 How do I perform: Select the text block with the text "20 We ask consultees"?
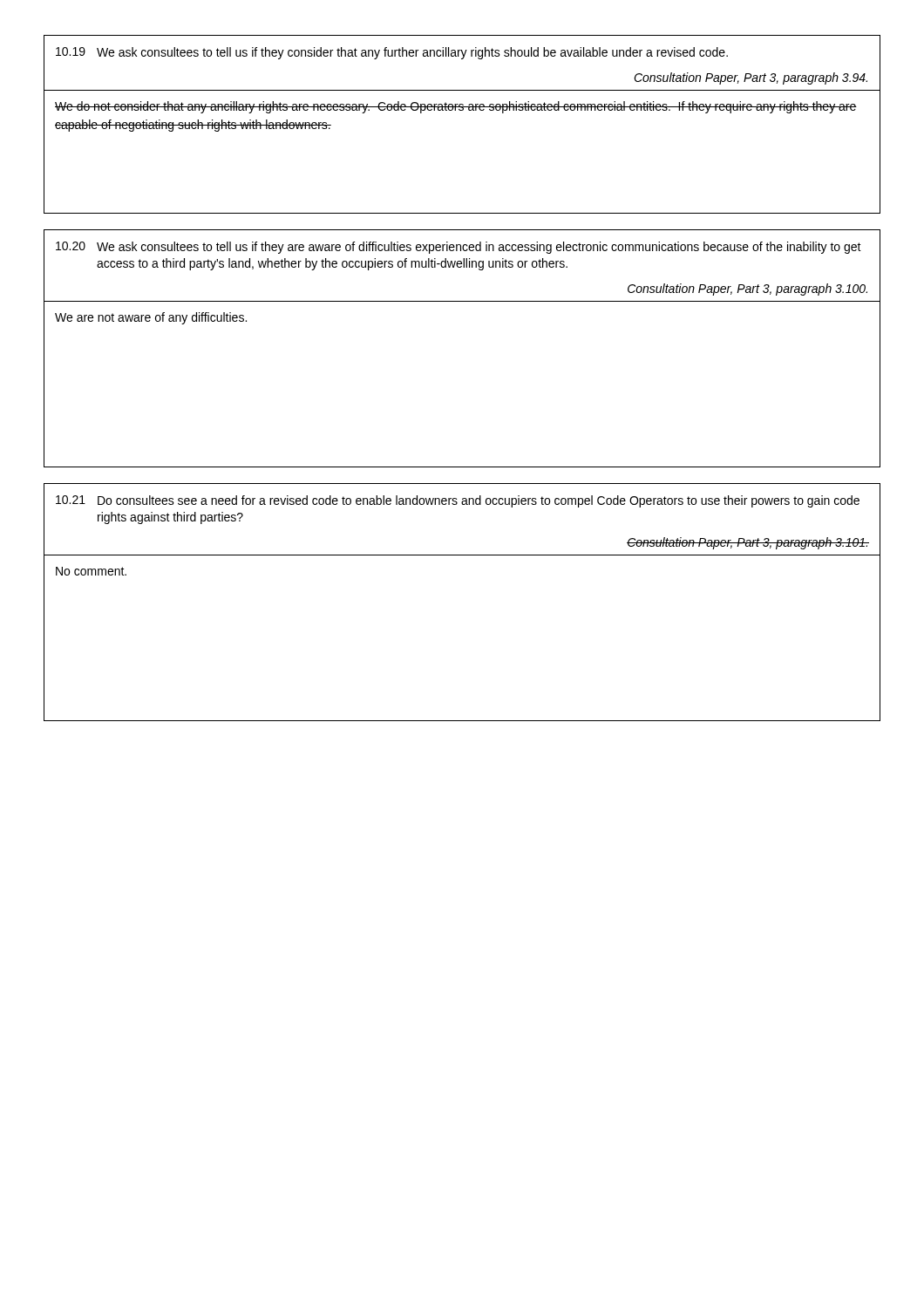click(x=462, y=348)
